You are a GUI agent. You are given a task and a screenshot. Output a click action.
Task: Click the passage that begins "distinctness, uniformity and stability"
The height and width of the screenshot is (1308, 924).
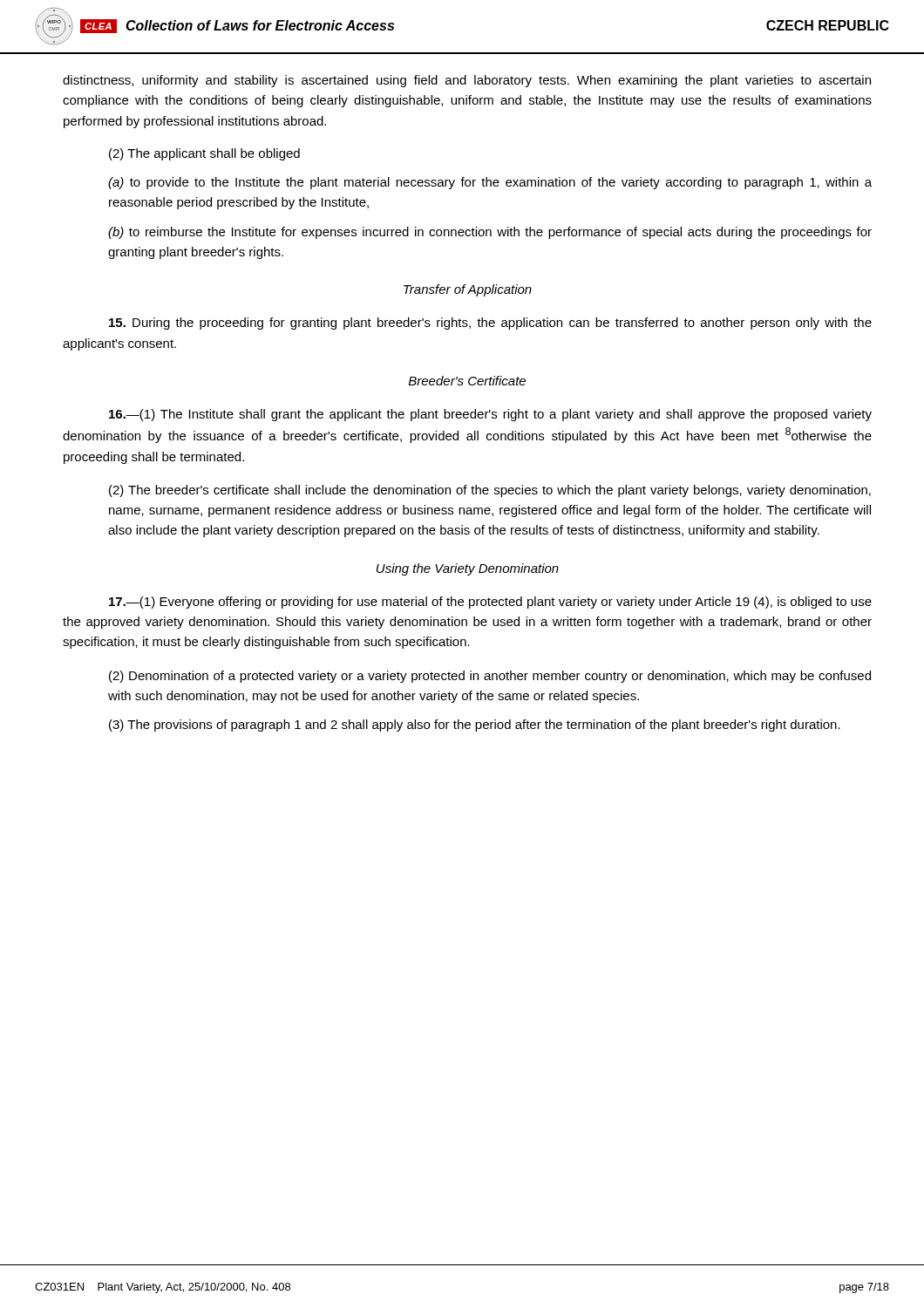pyautogui.click(x=467, y=100)
